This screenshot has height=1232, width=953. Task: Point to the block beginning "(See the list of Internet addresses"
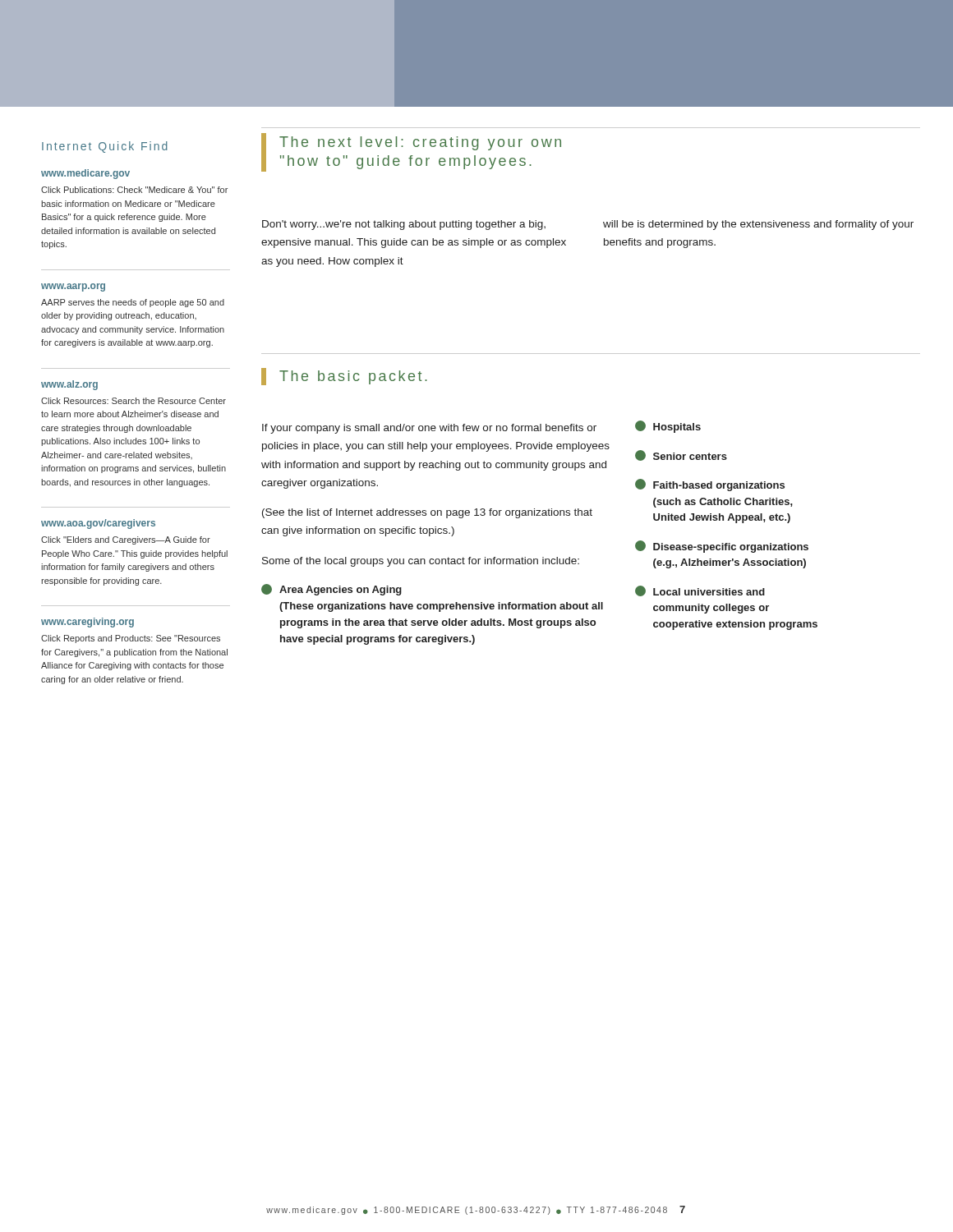point(427,521)
